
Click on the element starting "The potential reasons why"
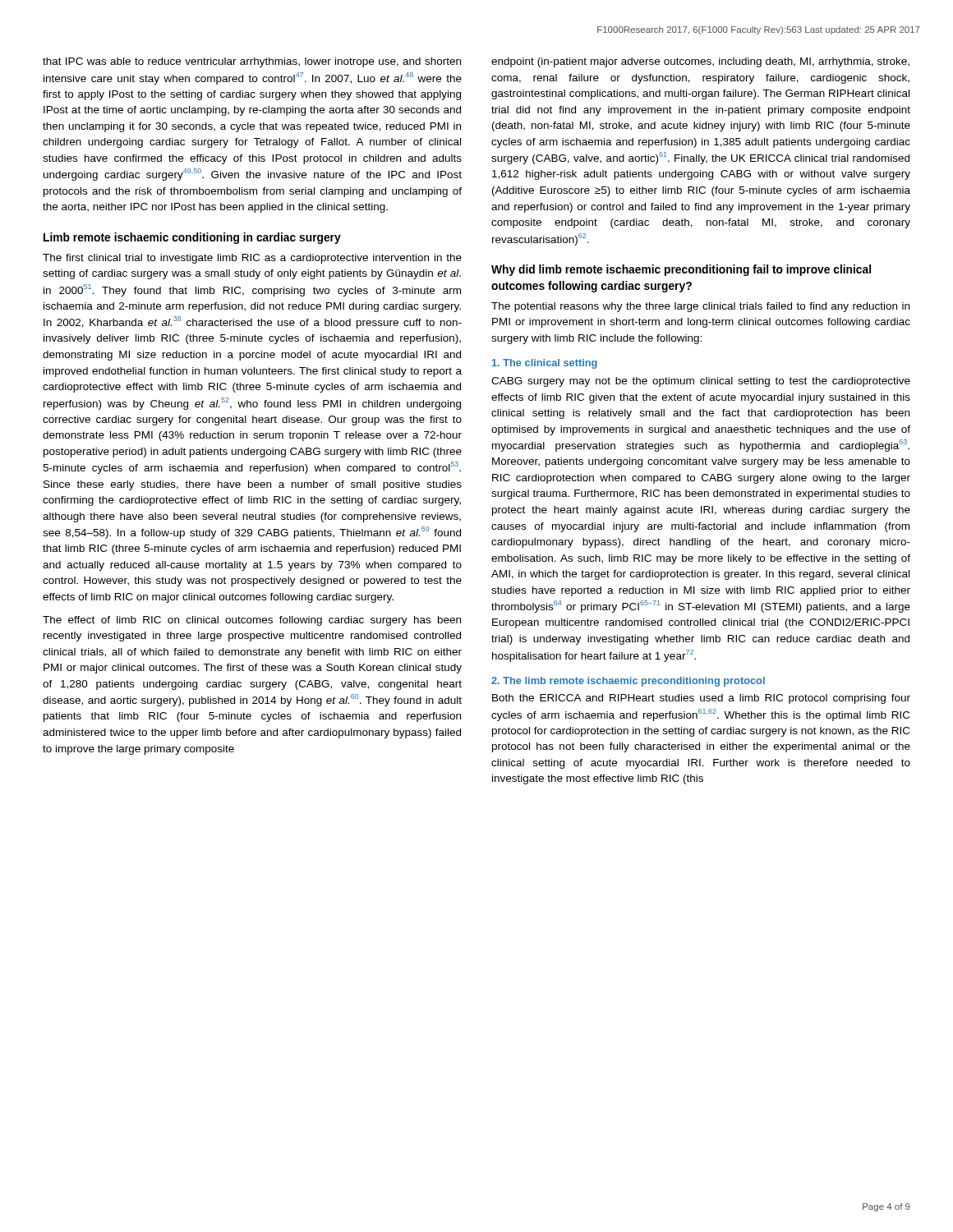701,322
